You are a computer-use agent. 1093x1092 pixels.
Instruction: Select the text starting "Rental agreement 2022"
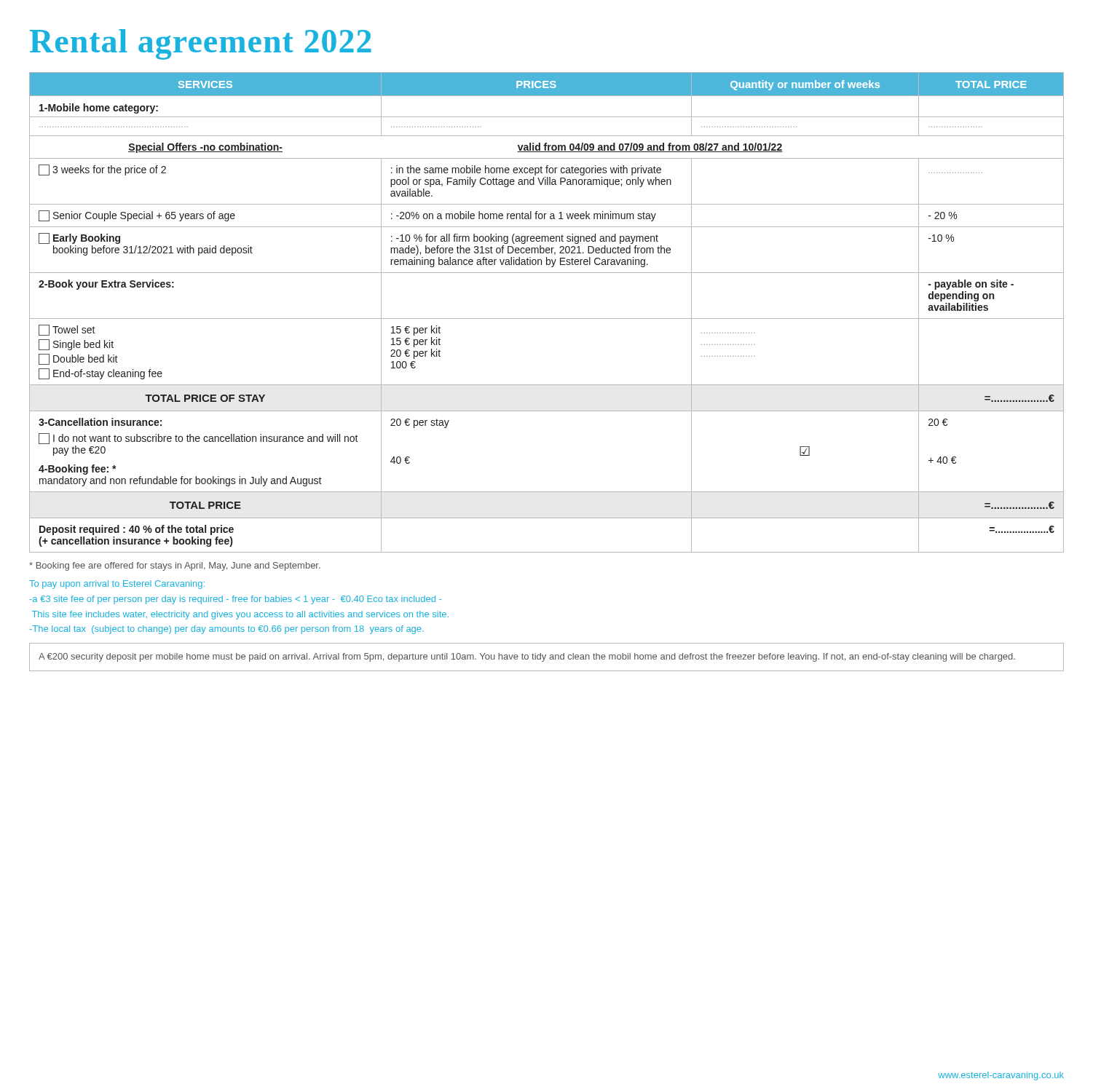tap(201, 44)
